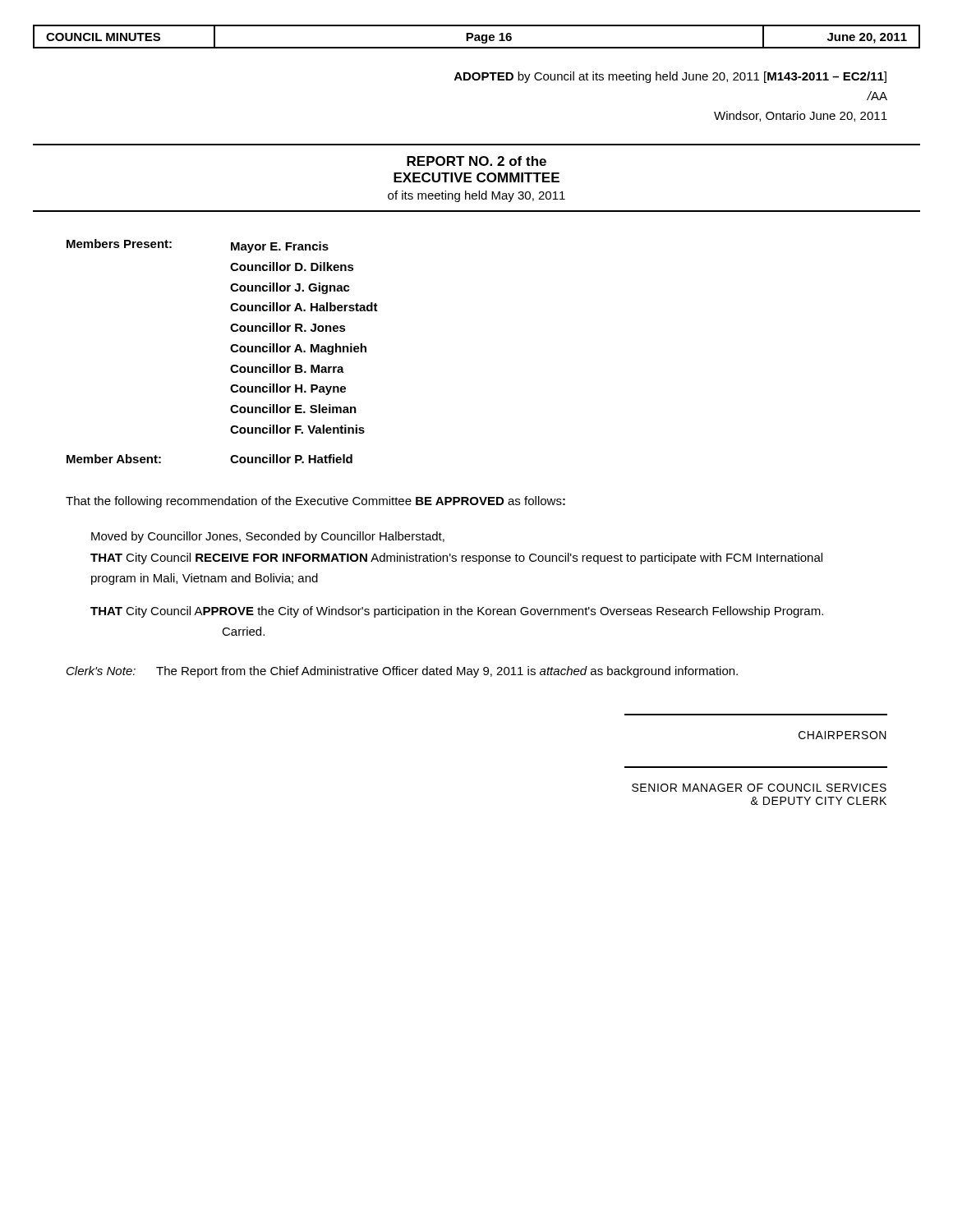The image size is (953, 1232).
Task: Click on the text starting "SENIOR MANAGER OF COUNCIL SERVICES&"
Action: click(759, 788)
